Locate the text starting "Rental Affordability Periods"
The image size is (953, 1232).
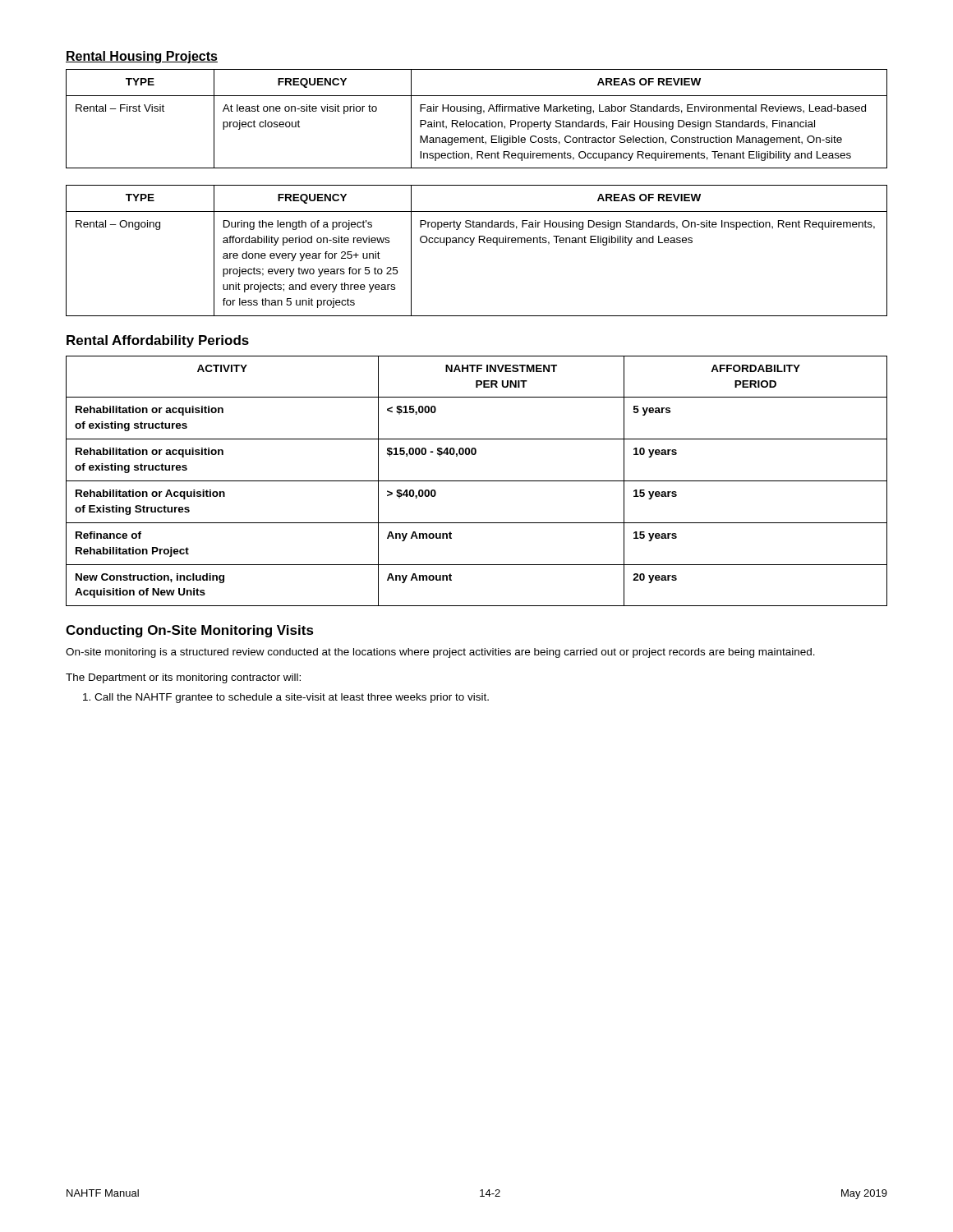(157, 340)
